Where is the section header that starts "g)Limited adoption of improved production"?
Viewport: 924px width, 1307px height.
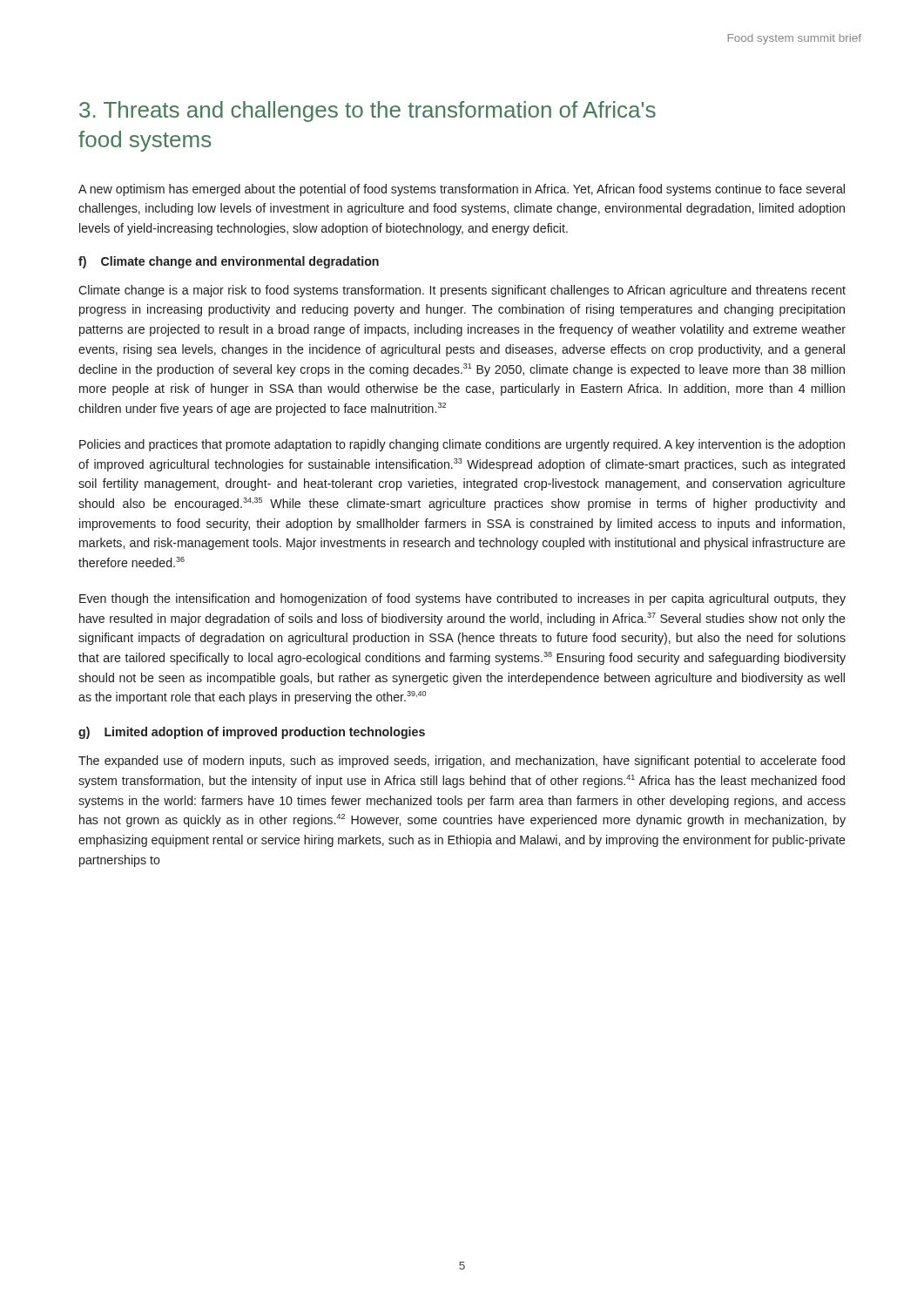(x=252, y=732)
